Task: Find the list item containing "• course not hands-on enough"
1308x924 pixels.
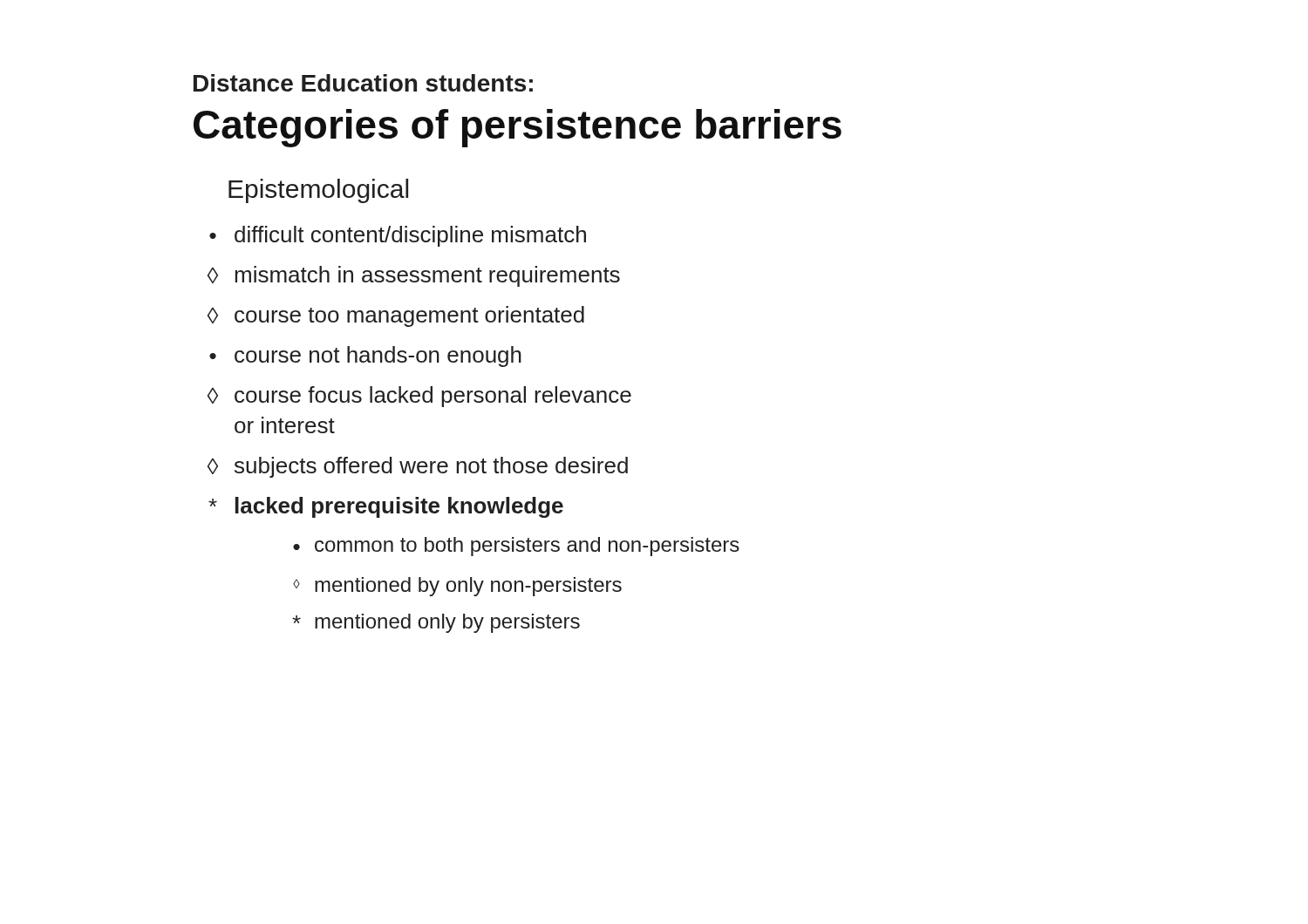Action: (365, 357)
